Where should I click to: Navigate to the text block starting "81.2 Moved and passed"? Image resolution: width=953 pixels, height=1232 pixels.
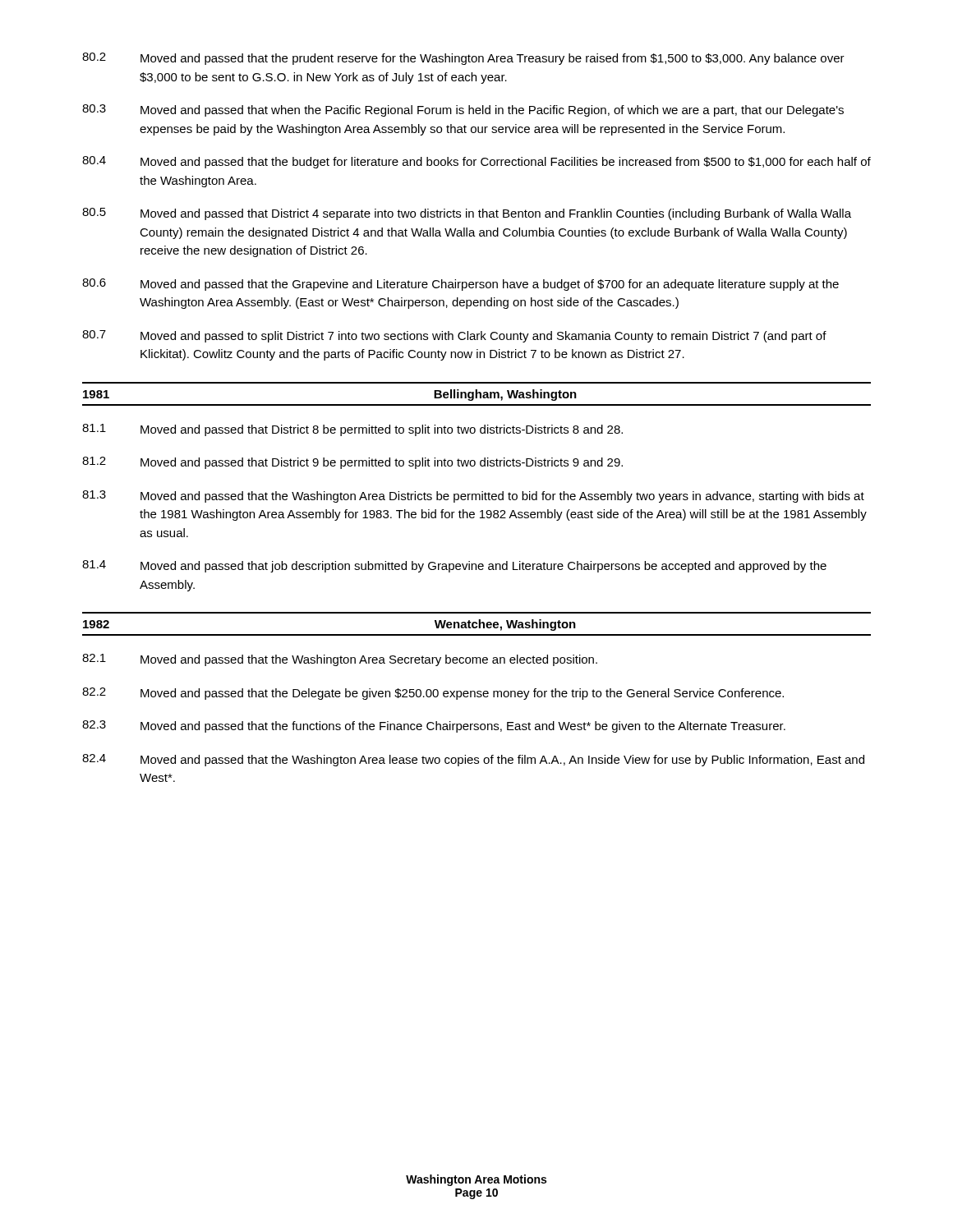(x=476, y=463)
